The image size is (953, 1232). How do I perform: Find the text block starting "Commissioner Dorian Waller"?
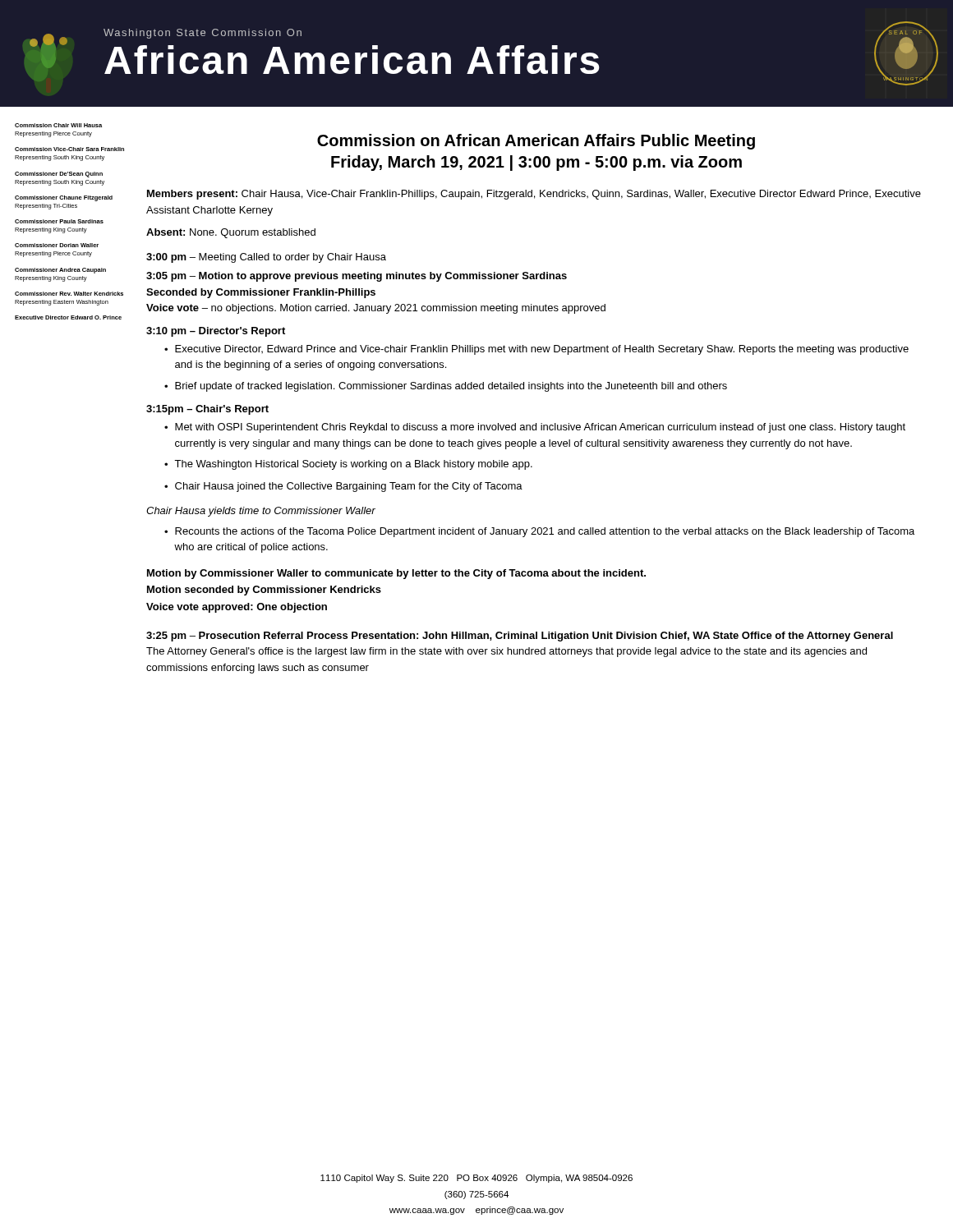tap(76, 250)
